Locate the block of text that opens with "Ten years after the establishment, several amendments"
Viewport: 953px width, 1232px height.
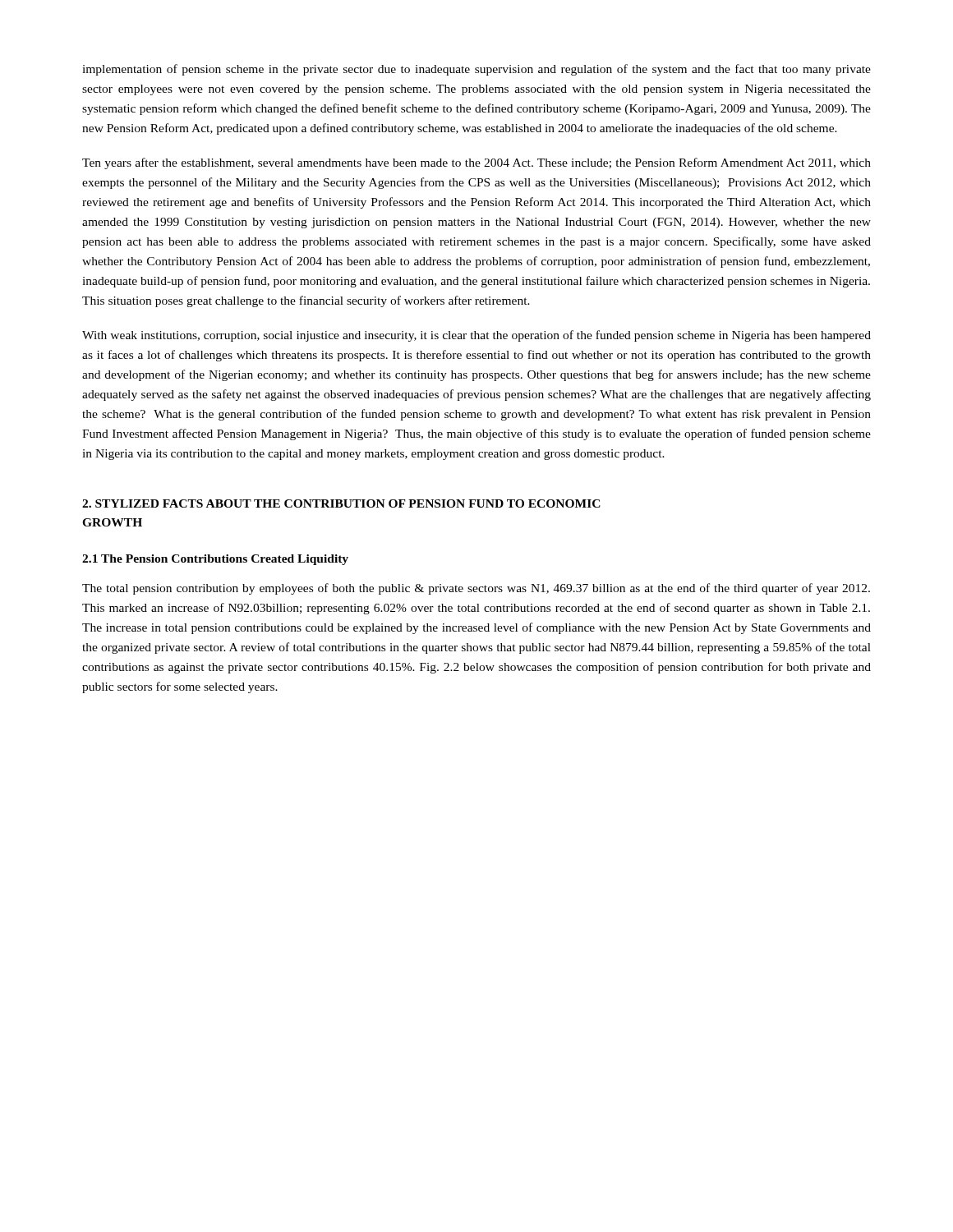(x=476, y=231)
